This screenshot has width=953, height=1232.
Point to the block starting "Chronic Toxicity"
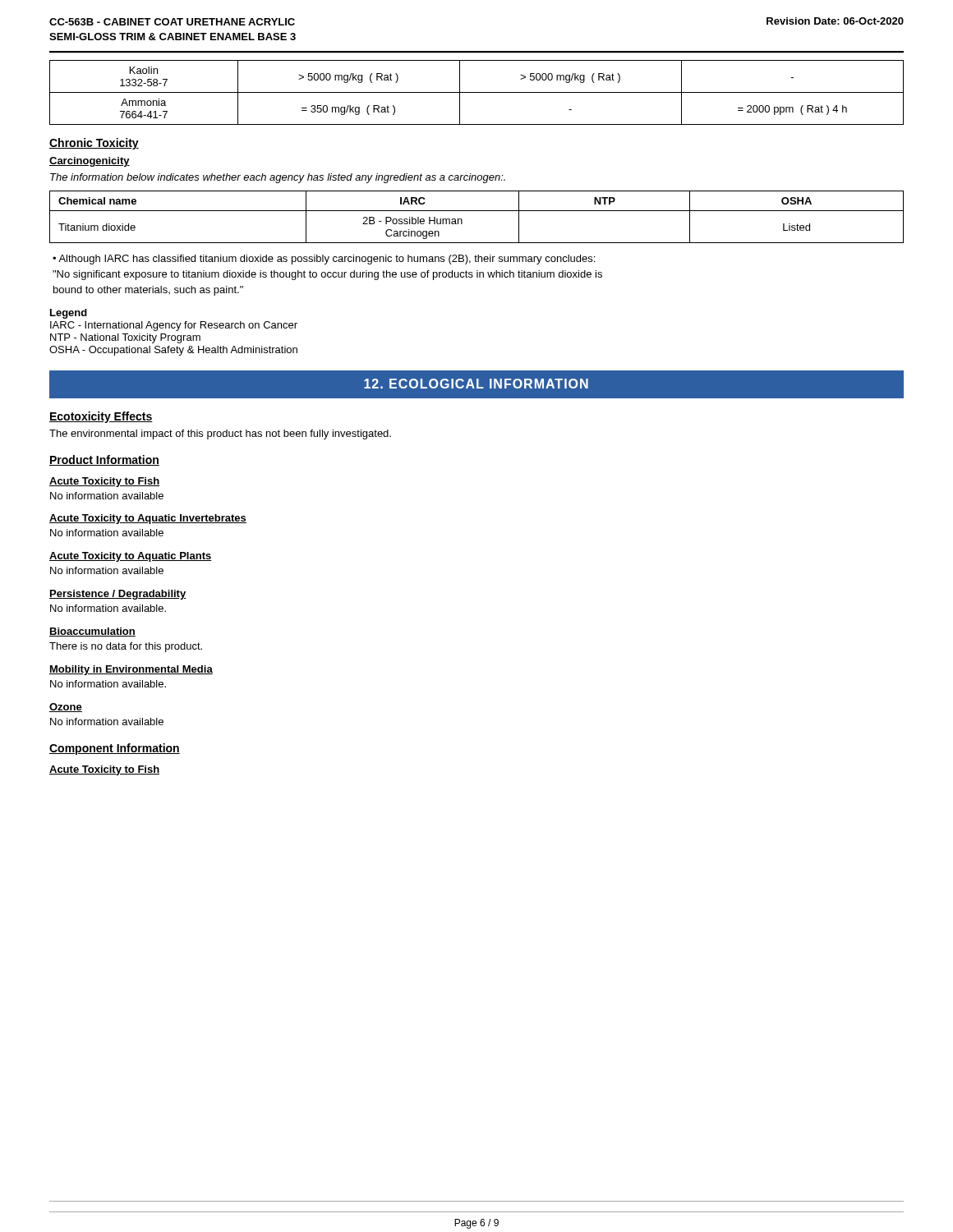(x=94, y=143)
